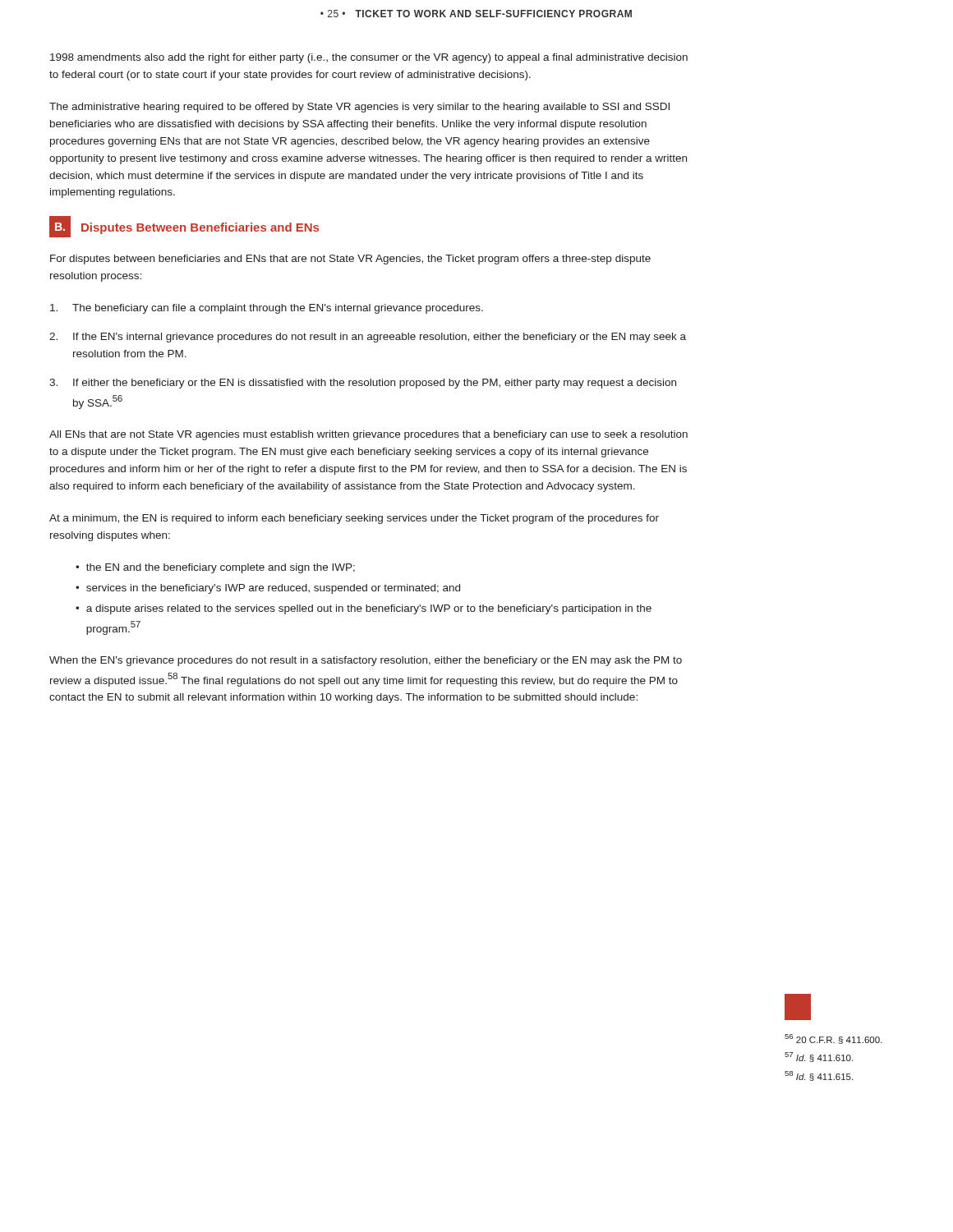Screen dimensions: 1232x953
Task: Select the text block containing "For disputes between beneficiaries"
Action: (x=370, y=268)
